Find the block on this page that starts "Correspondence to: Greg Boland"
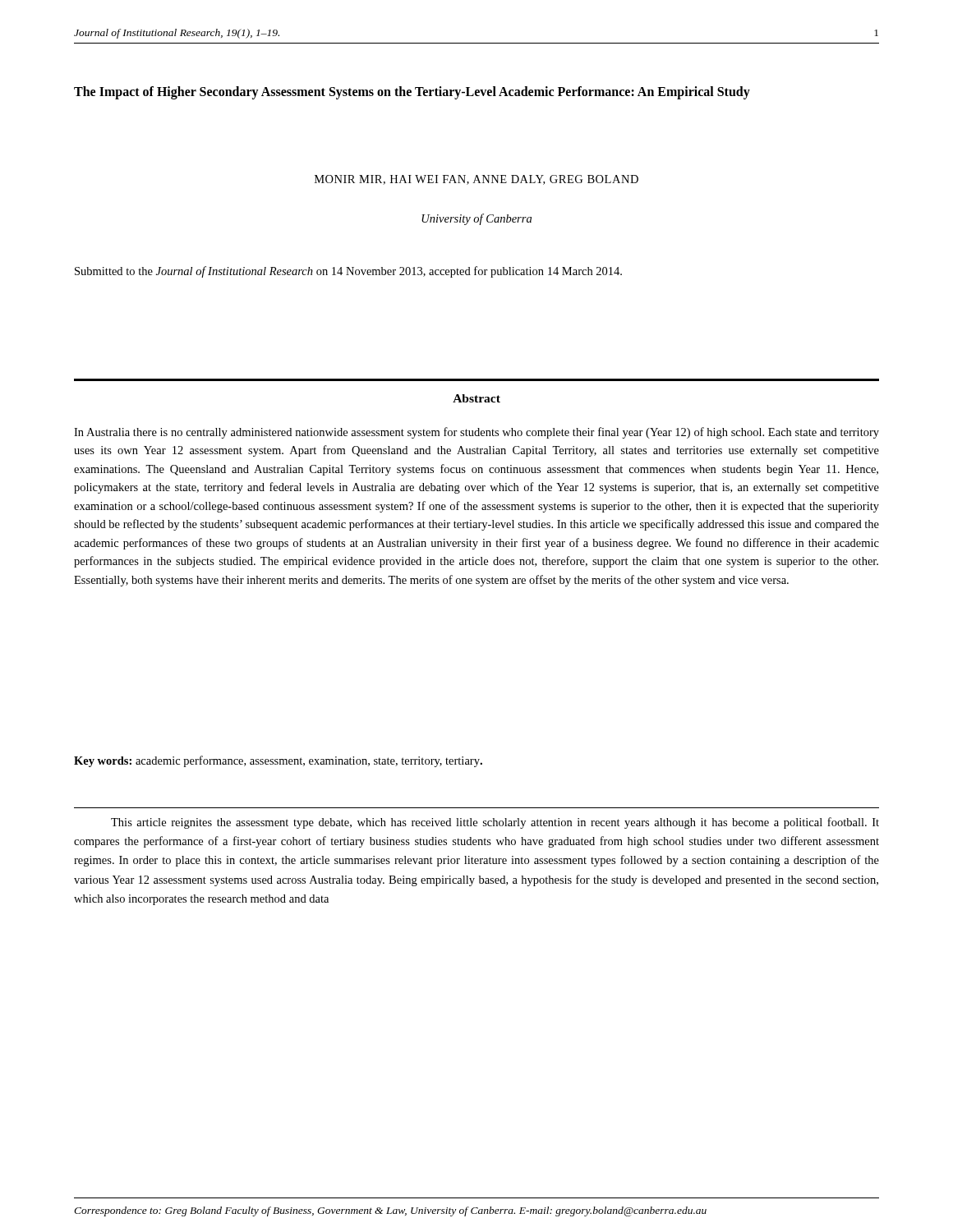953x1232 pixels. pos(390,1210)
